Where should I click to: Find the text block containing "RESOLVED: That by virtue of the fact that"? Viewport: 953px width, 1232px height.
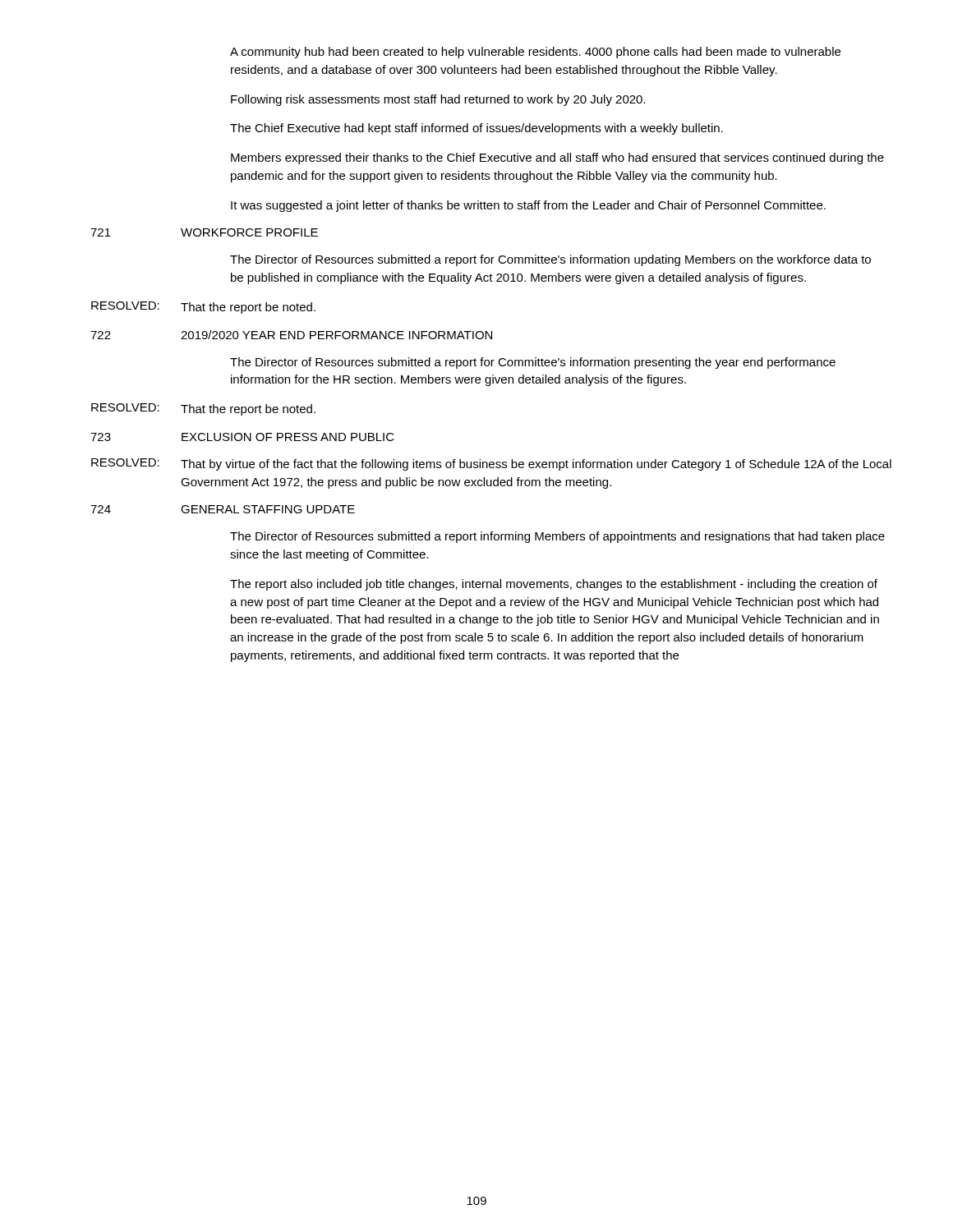coord(497,473)
